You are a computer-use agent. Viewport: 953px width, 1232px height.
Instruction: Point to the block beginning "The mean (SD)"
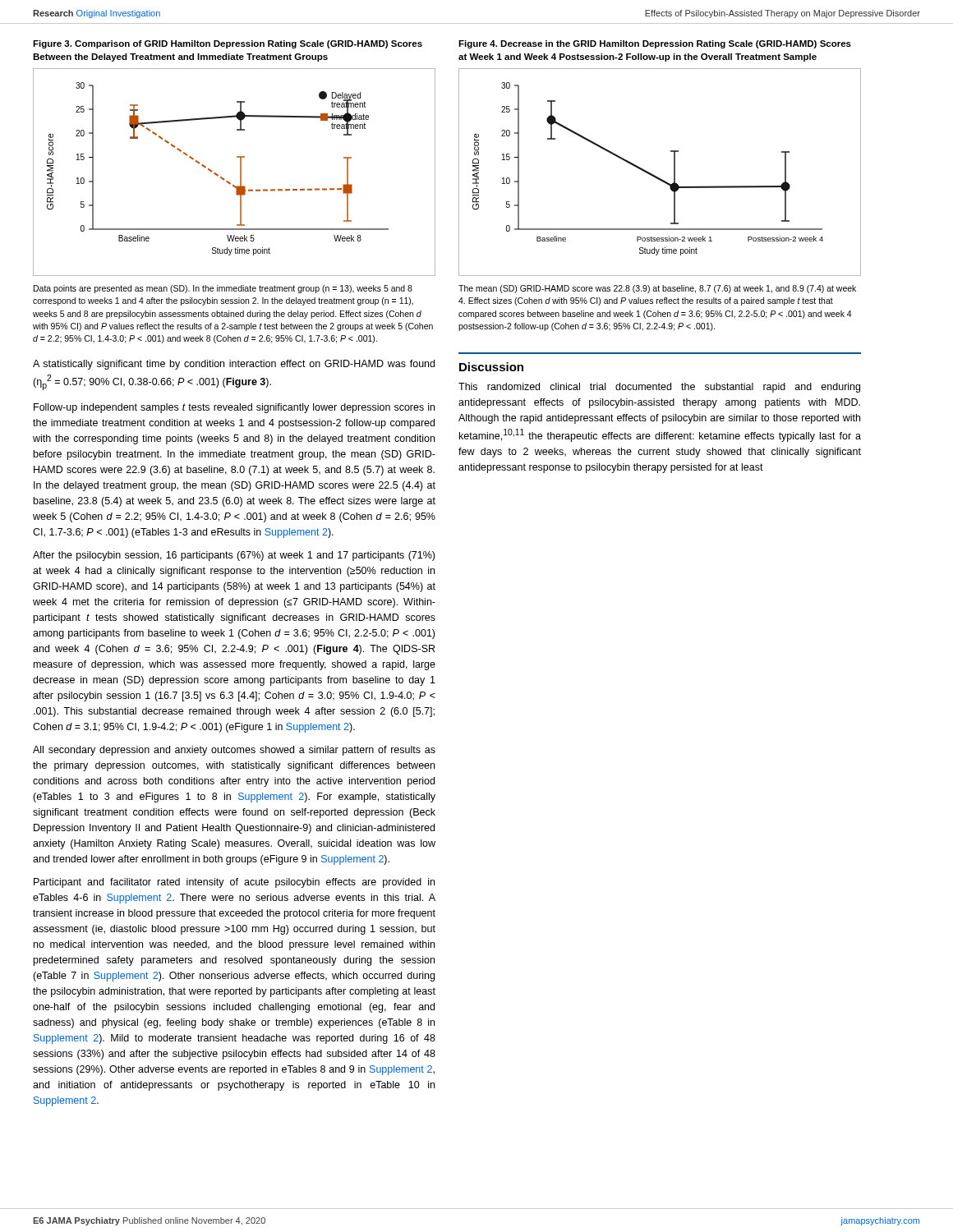tap(657, 307)
